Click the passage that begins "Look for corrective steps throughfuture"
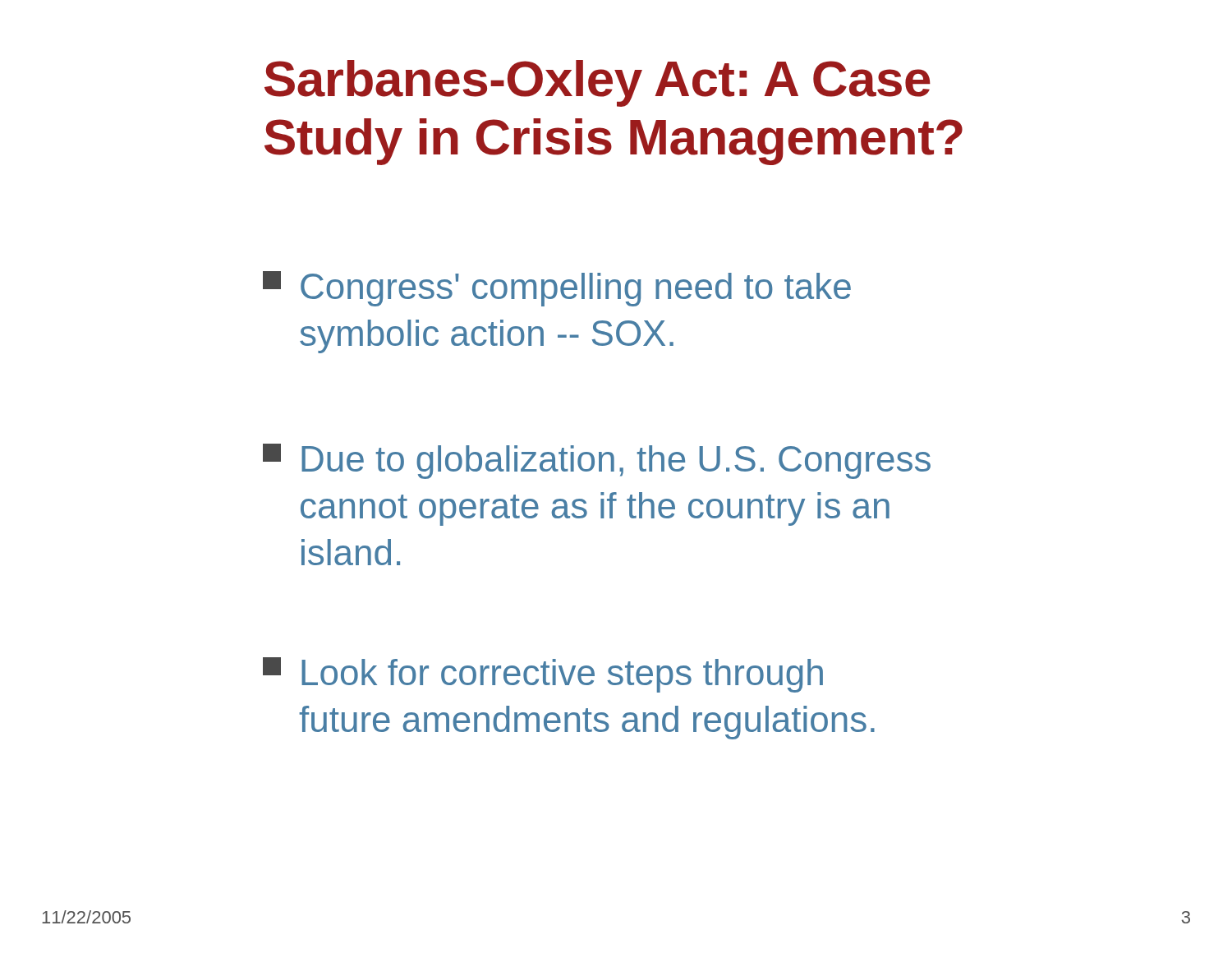The height and width of the screenshot is (953, 1232). [570, 696]
